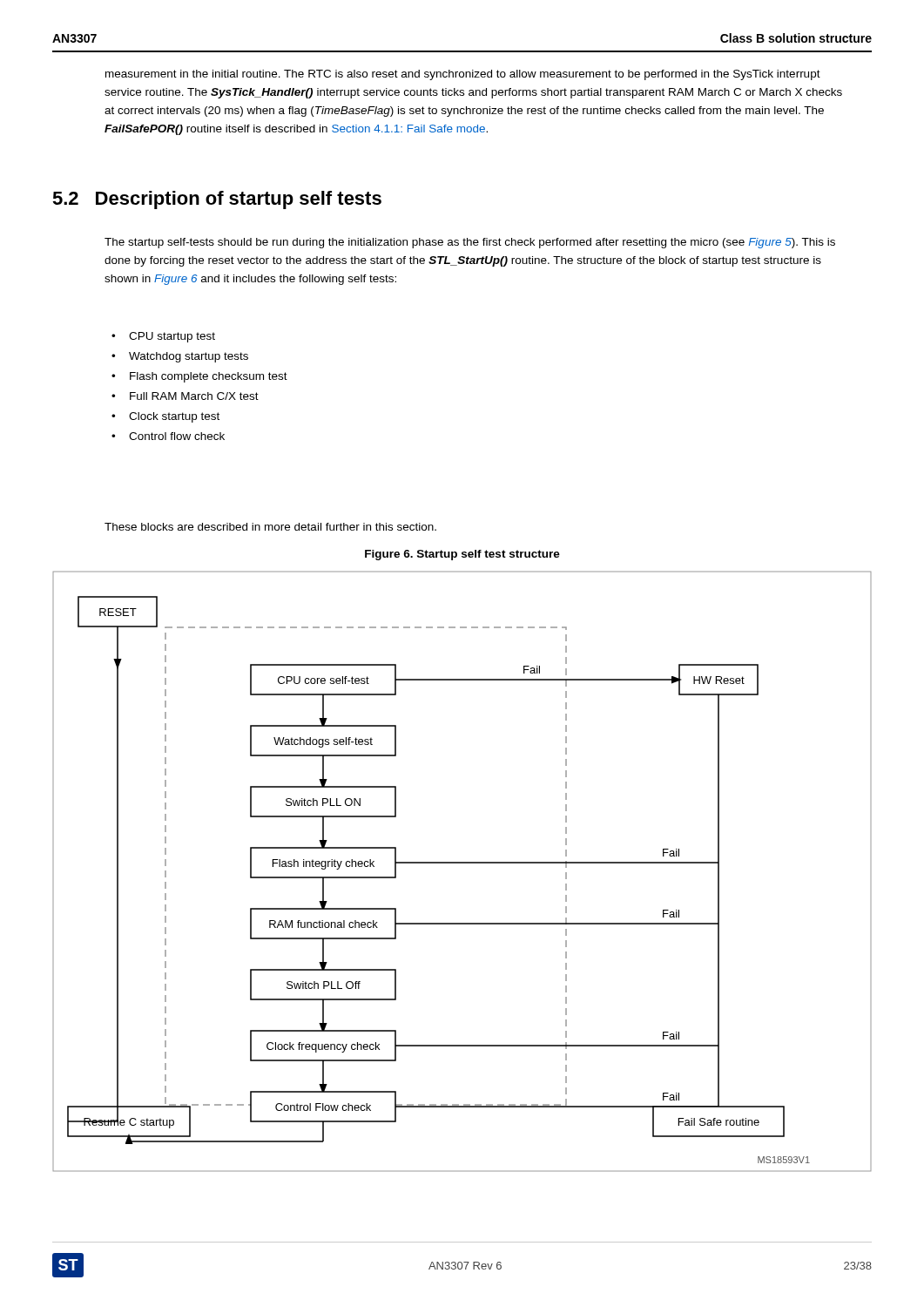Select the list item that reads "CPU startup test"
This screenshot has height=1307, width=924.
point(172,336)
